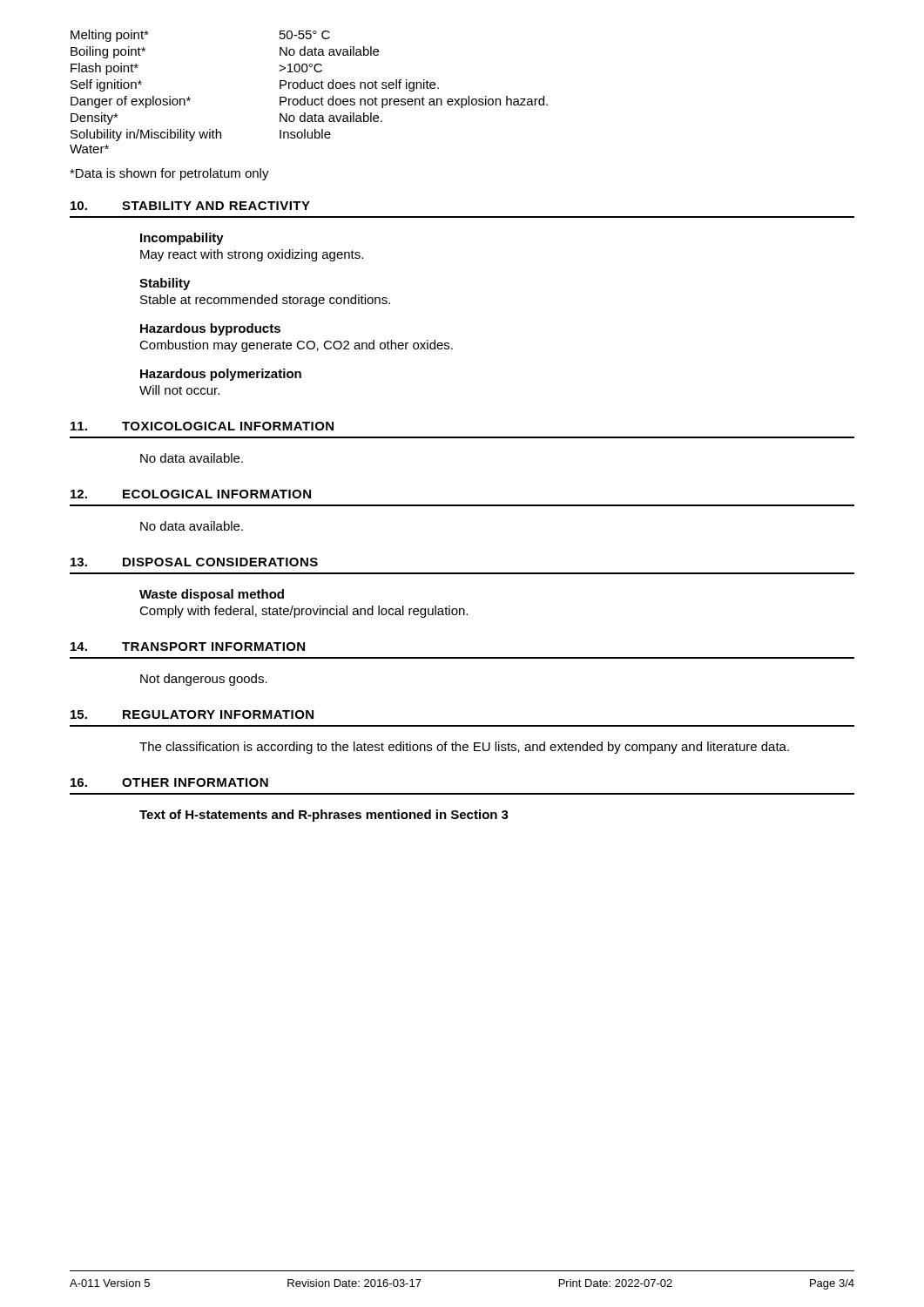The width and height of the screenshot is (924, 1307).
Task: Locate the element starting "15. REGULATORY INFORMATION"
Action: click(x=192, y=714)
